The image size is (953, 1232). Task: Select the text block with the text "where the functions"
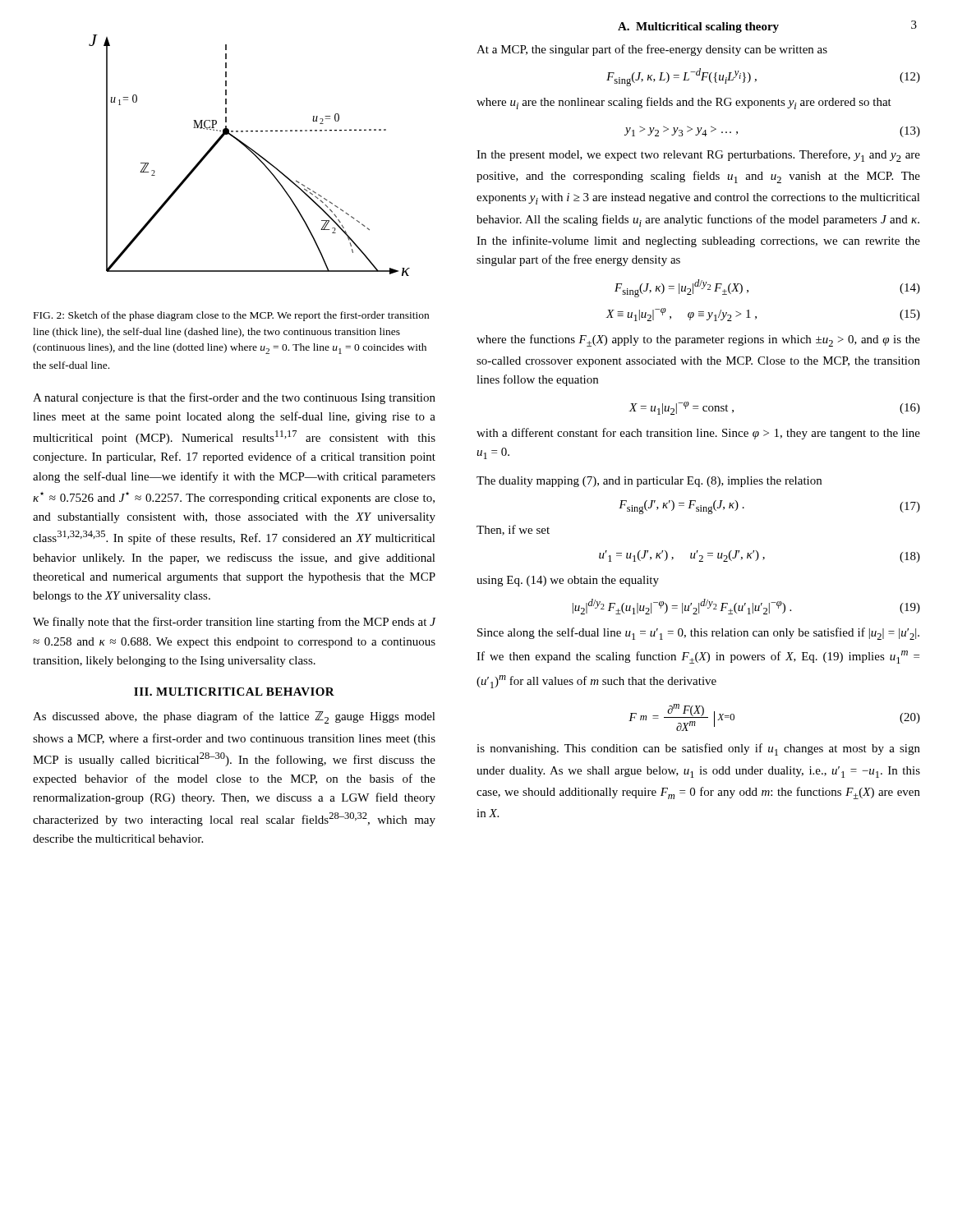click(698, 360)
